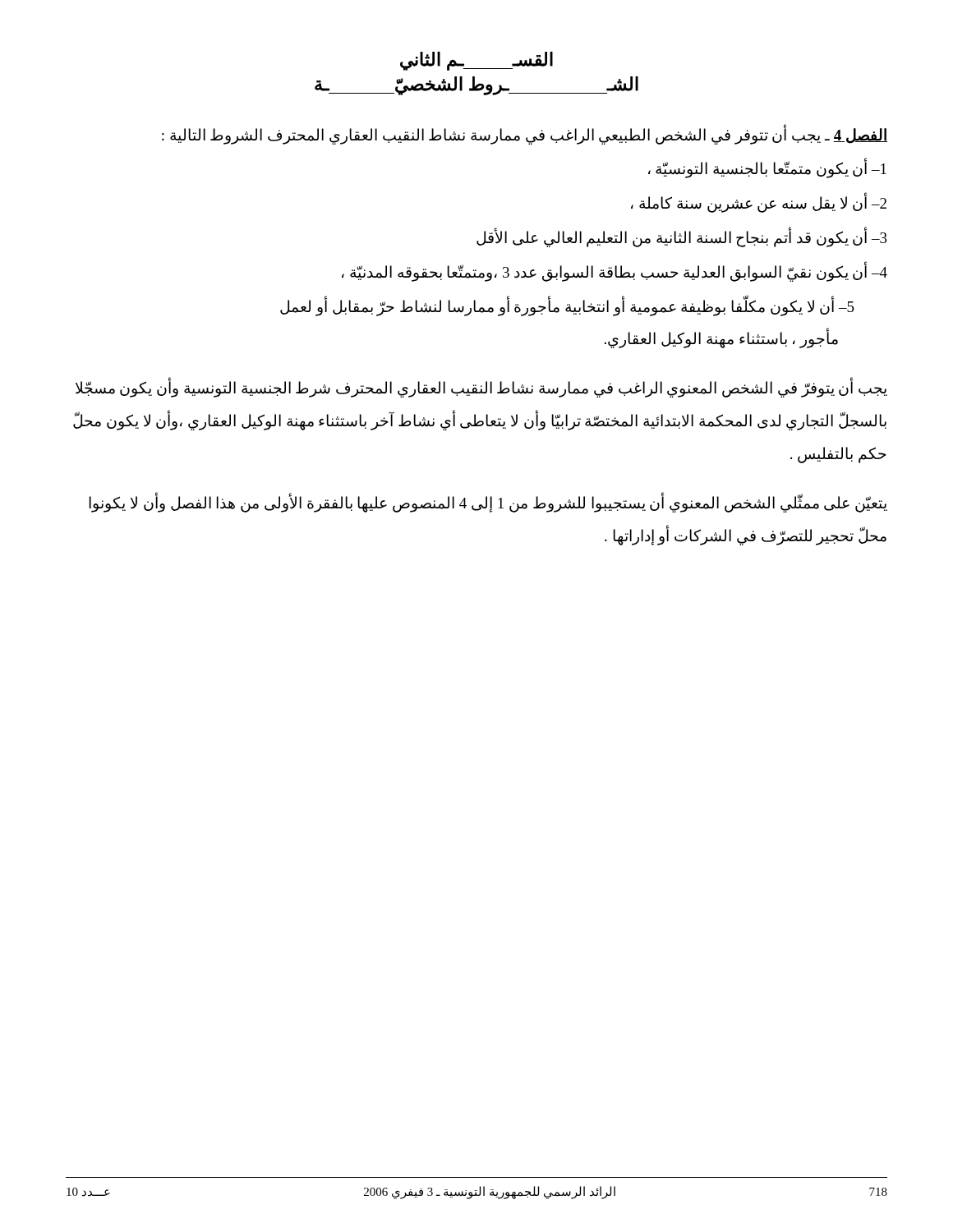Viewport: 953px width, 1232px height.
Task: Locate the section header with the text "القســم الثاني"
Action: pos(476,60)
